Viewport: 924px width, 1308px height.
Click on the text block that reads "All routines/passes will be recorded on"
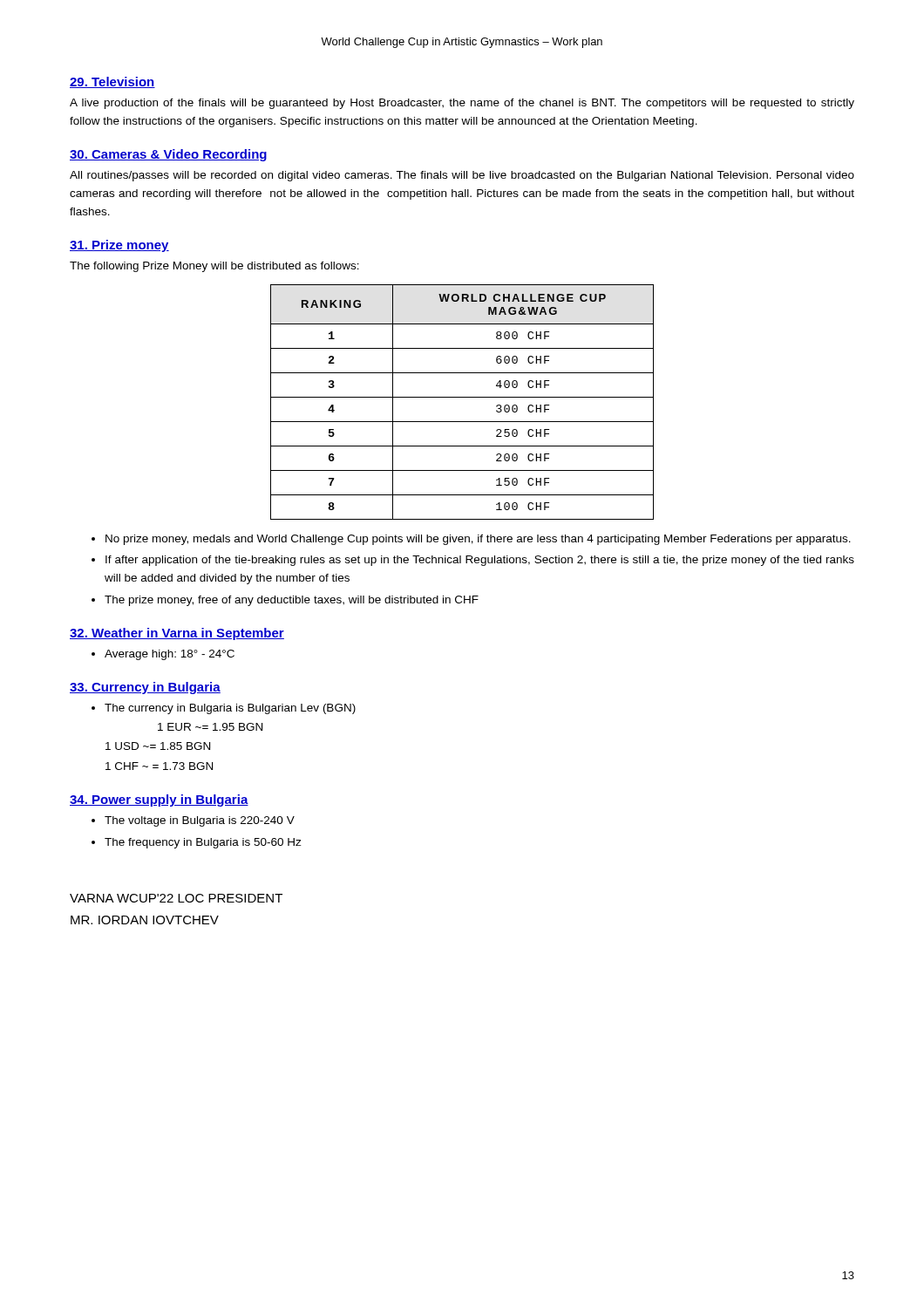[462, 193]
